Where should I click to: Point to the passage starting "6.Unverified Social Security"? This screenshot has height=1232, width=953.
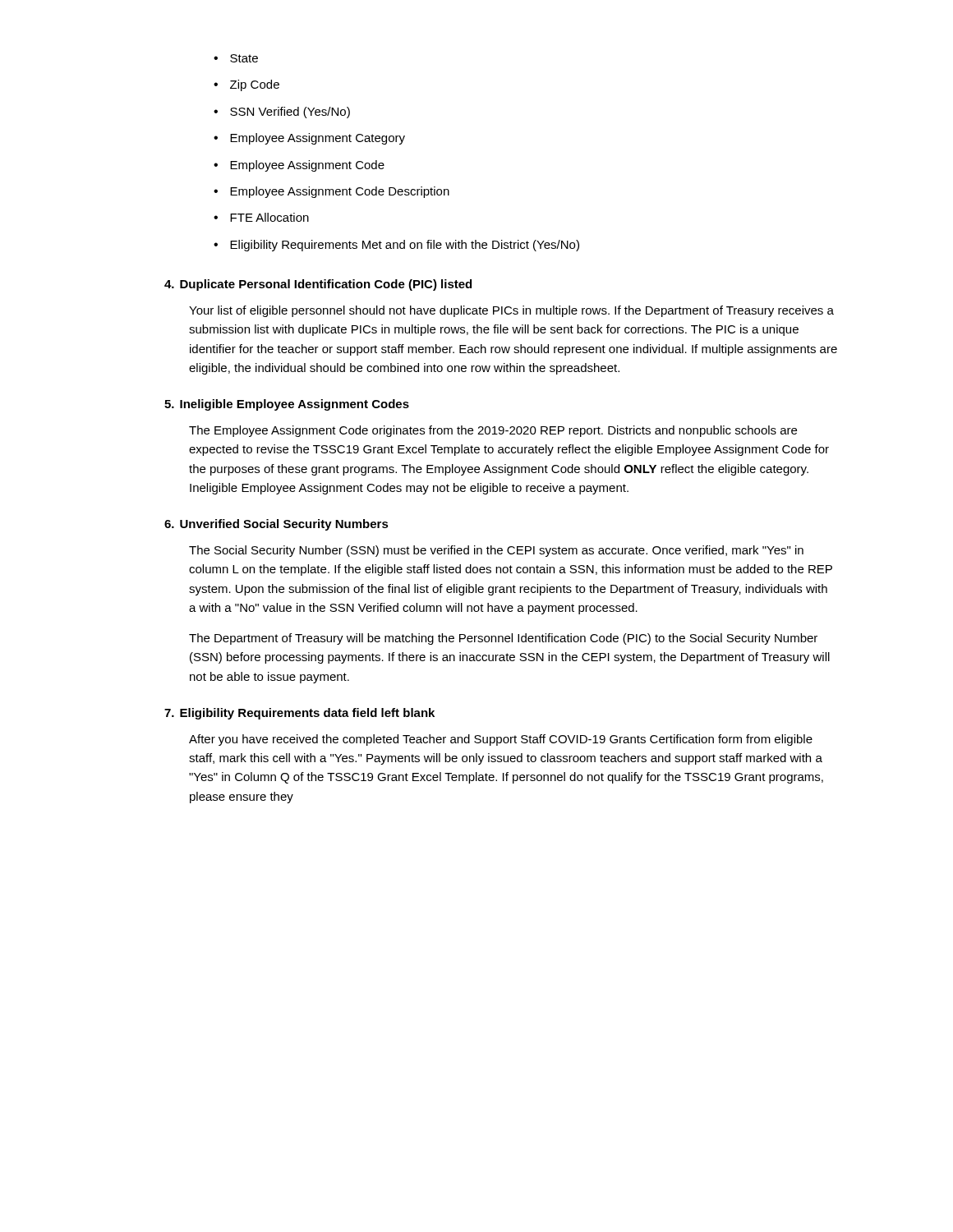[x=276, y=524]
